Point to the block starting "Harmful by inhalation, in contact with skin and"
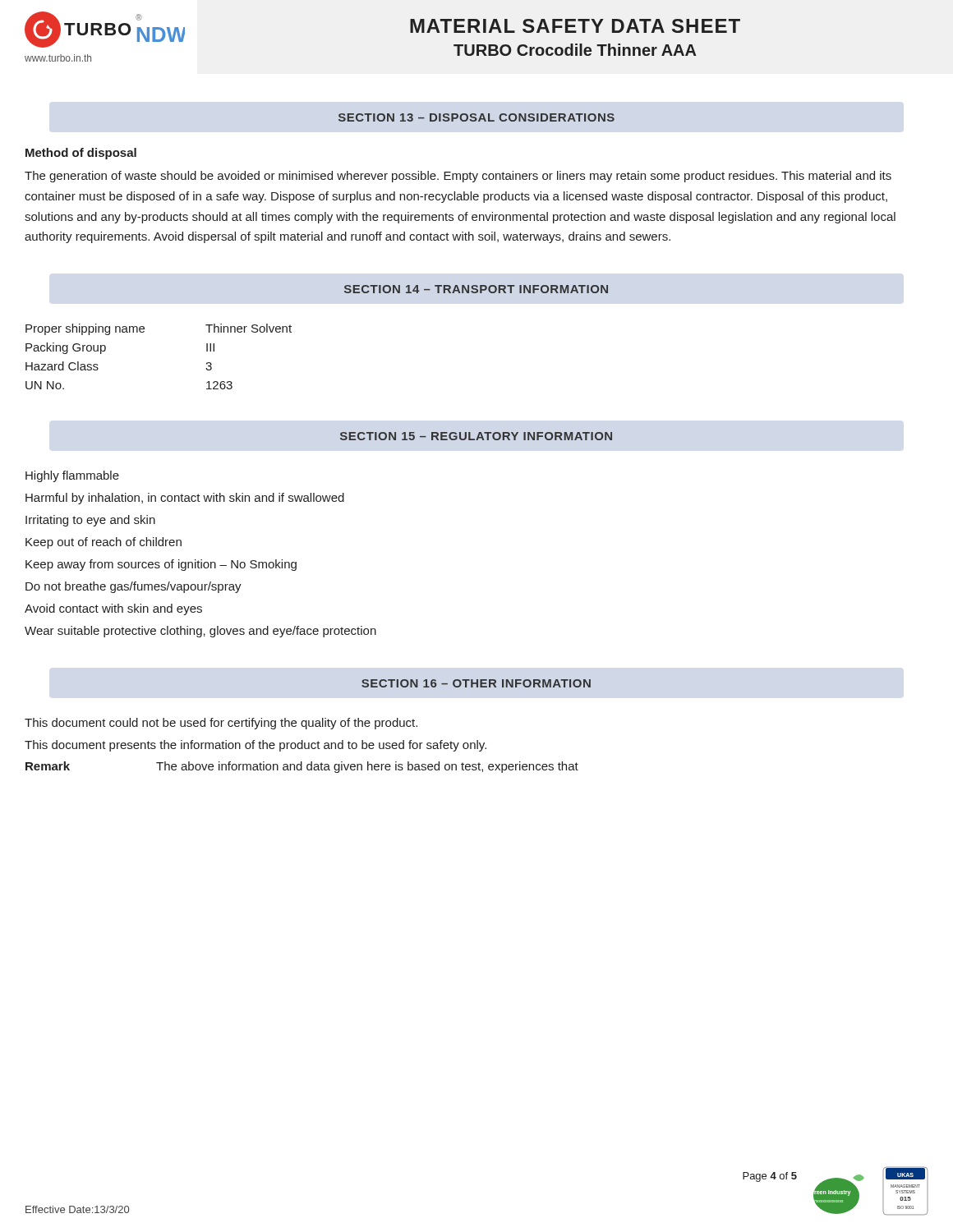 [x=185, y=497]
